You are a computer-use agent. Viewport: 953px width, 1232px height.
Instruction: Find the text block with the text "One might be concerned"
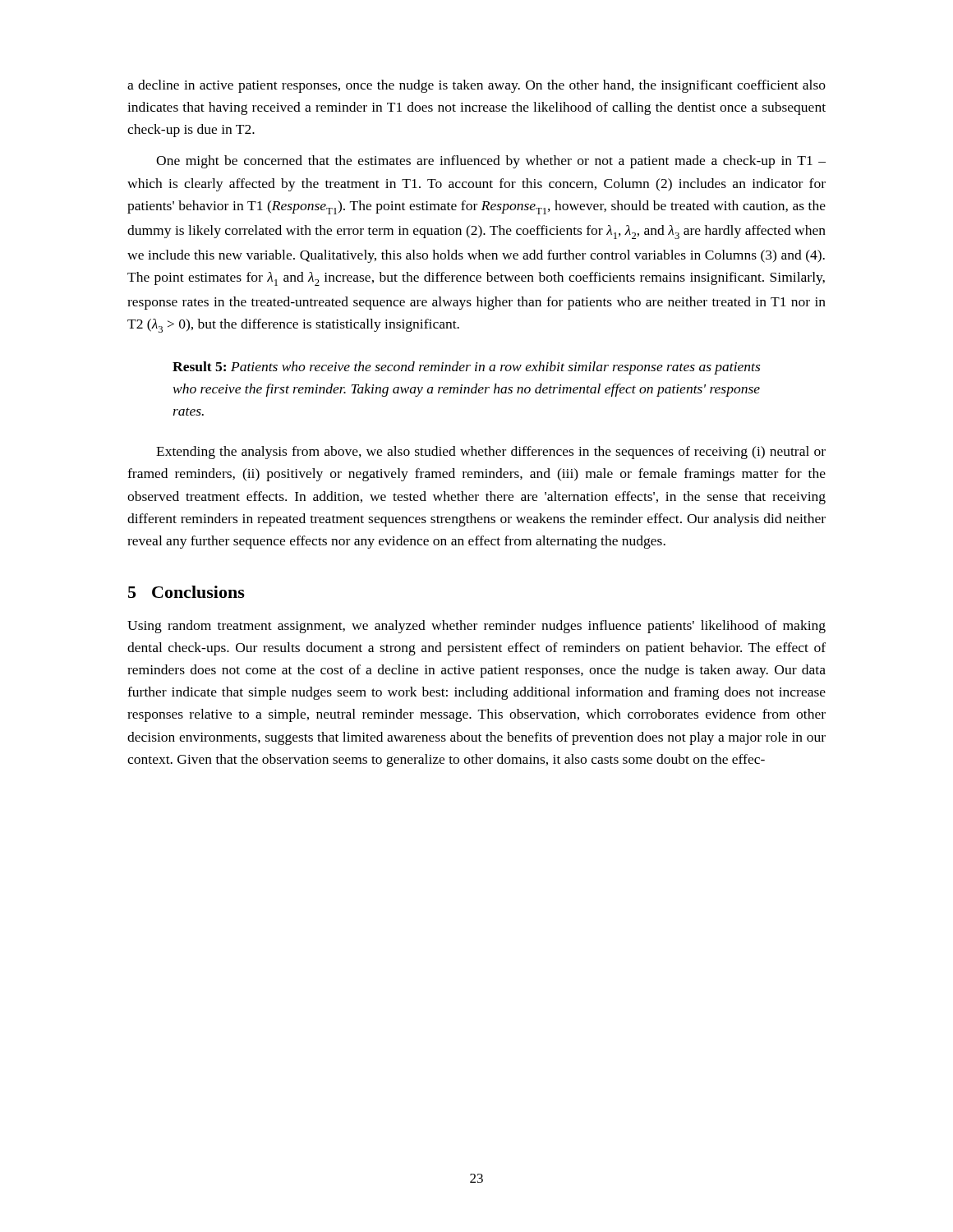476,243
